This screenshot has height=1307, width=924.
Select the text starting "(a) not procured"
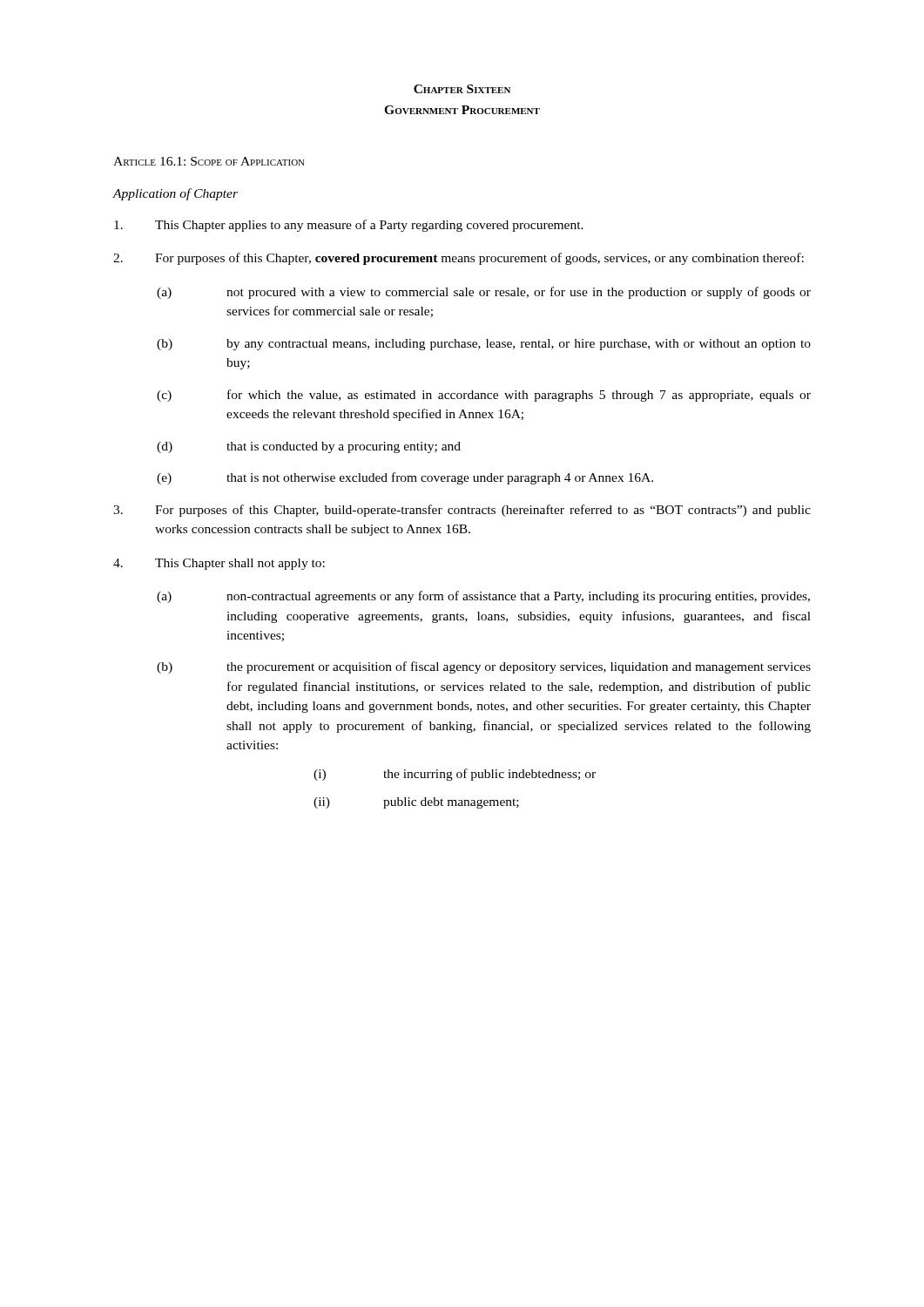point(484,302)
